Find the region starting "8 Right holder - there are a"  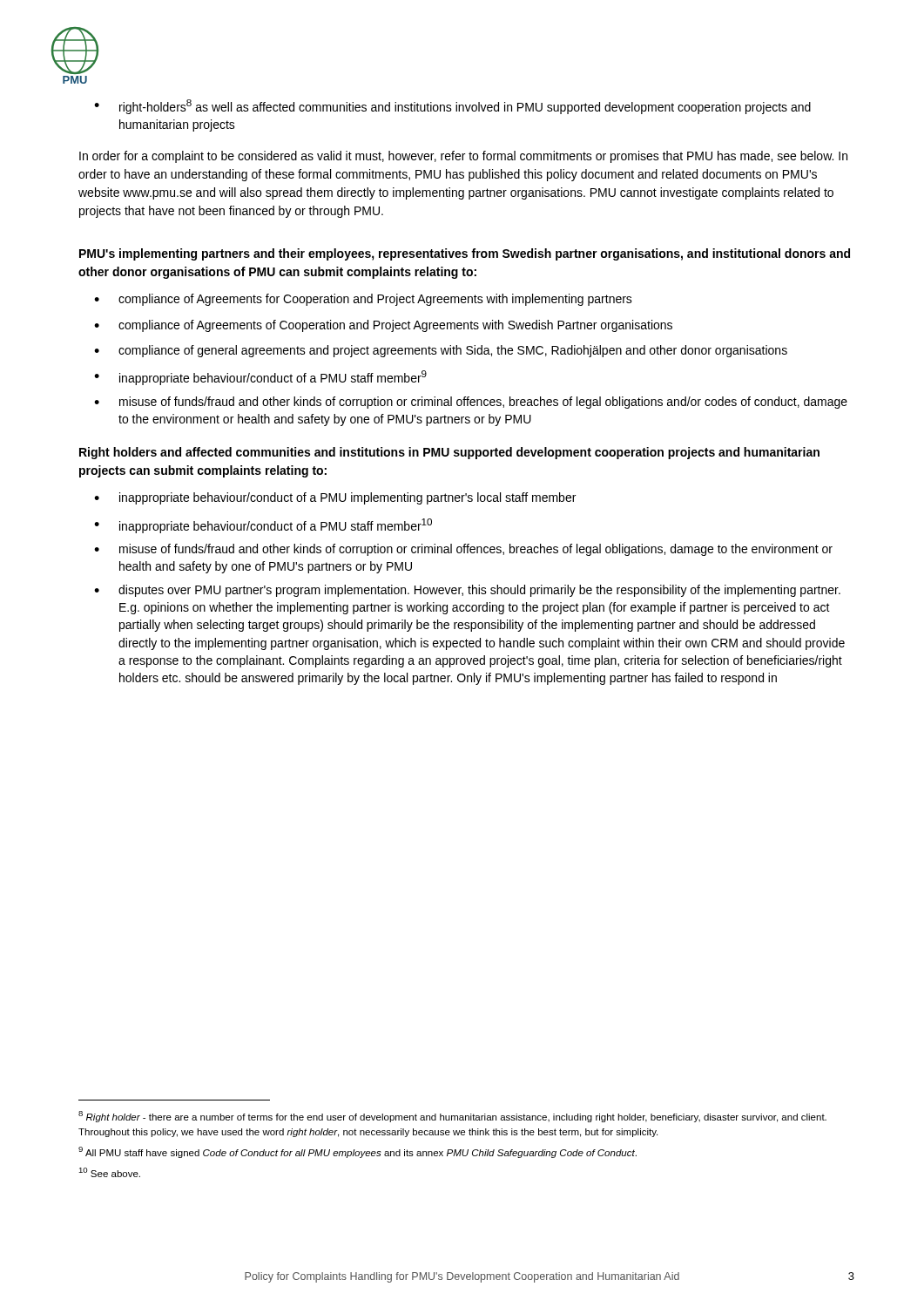453,1122
